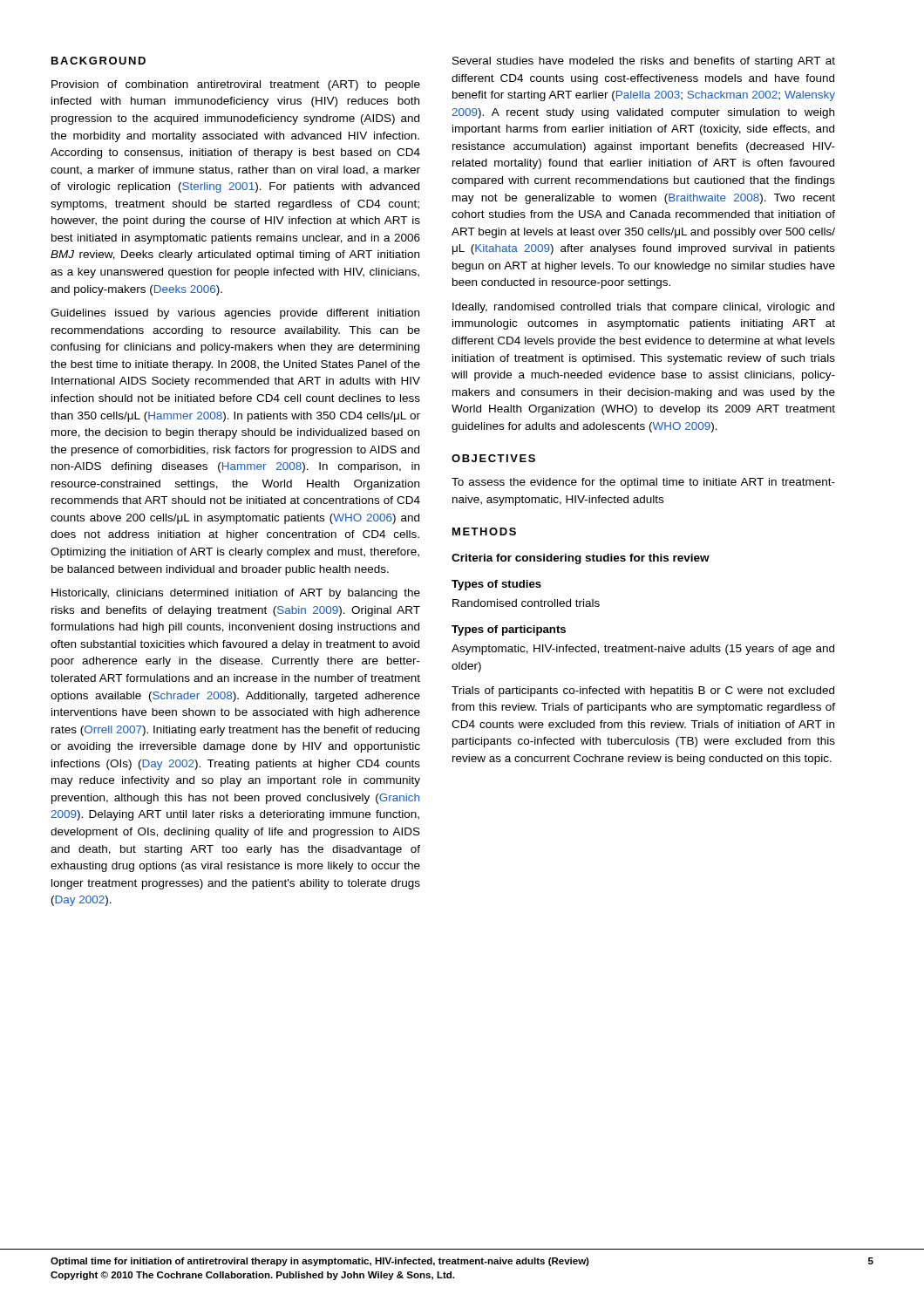Screen dimensions: 1308x924
Task: Navigate to the element starting "Several studies have modeled the risks and"
Action: tap(643, 172)
